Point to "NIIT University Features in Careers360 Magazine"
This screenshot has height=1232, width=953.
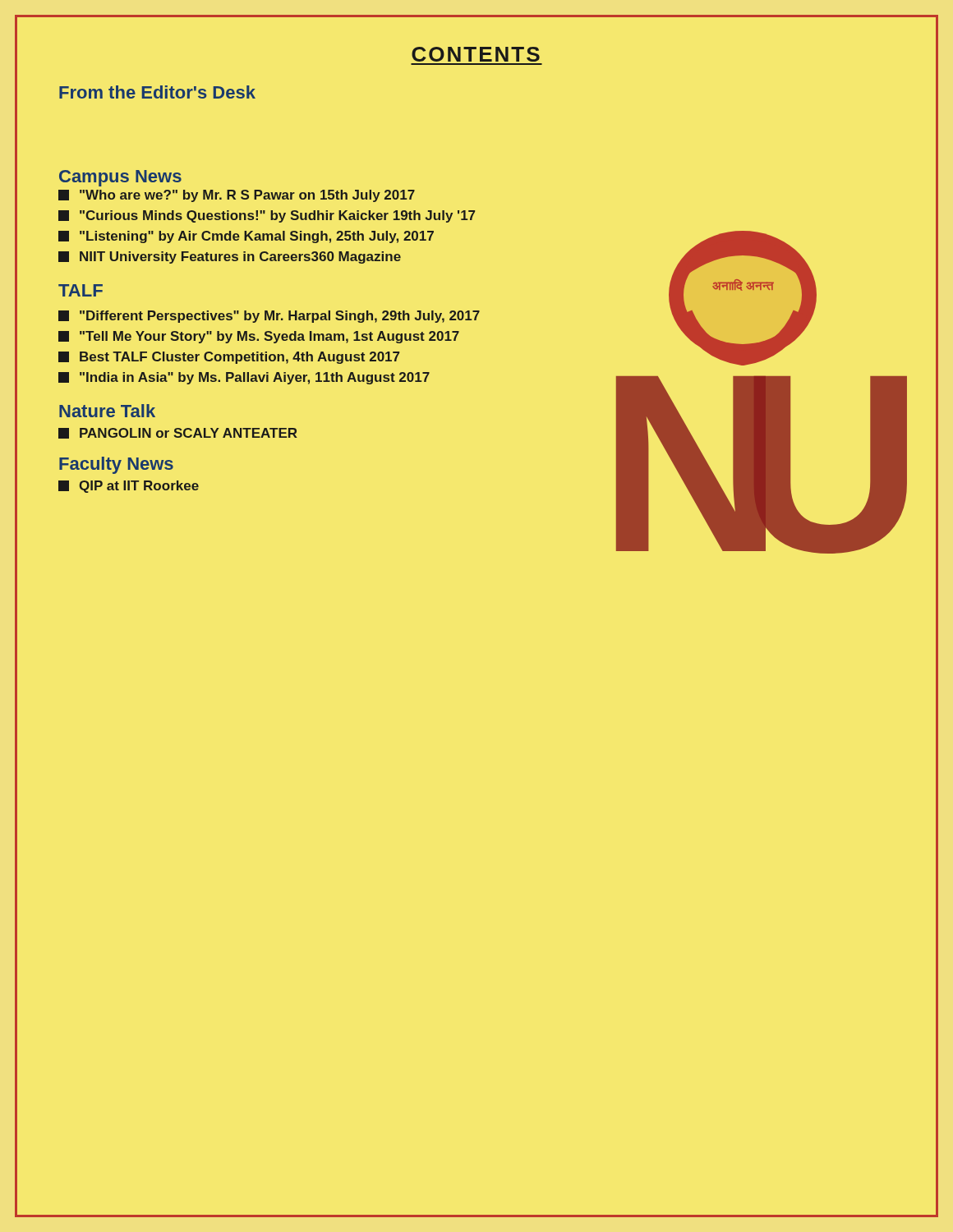tap(230, 257)
